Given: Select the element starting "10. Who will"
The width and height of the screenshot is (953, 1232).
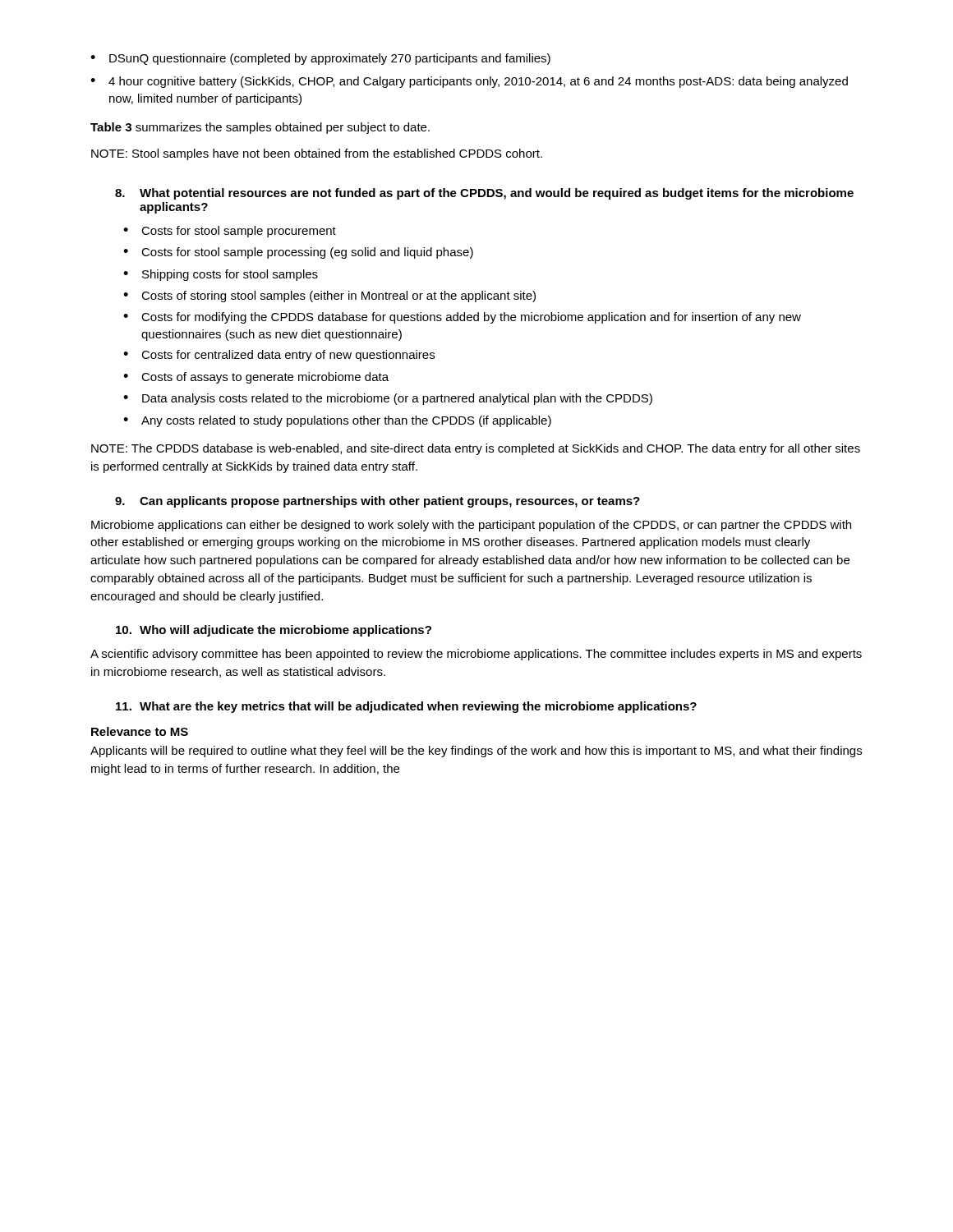Looking at the screenshot, I should click(274, 630).
